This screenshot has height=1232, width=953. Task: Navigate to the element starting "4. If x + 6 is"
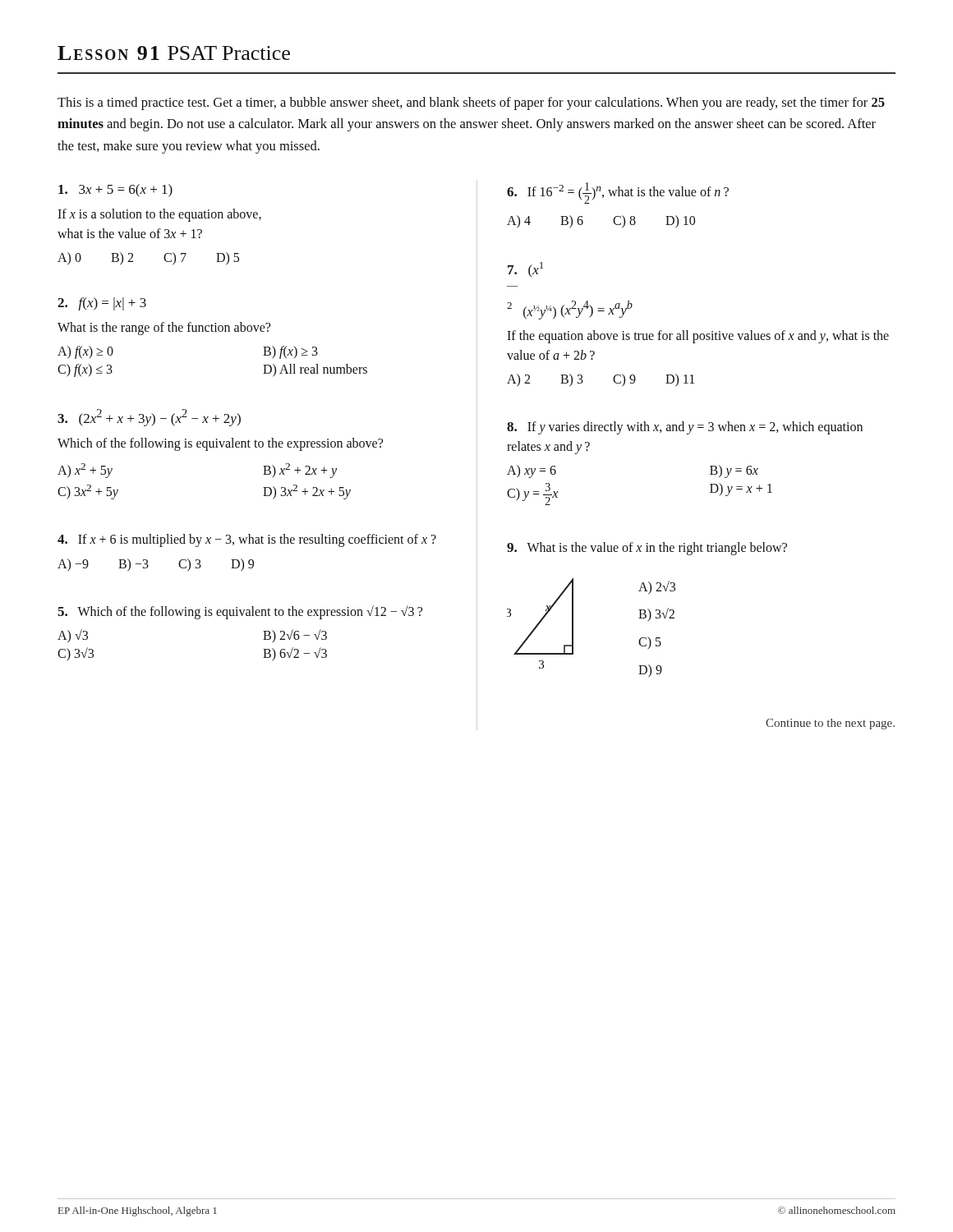pos(255,551)
